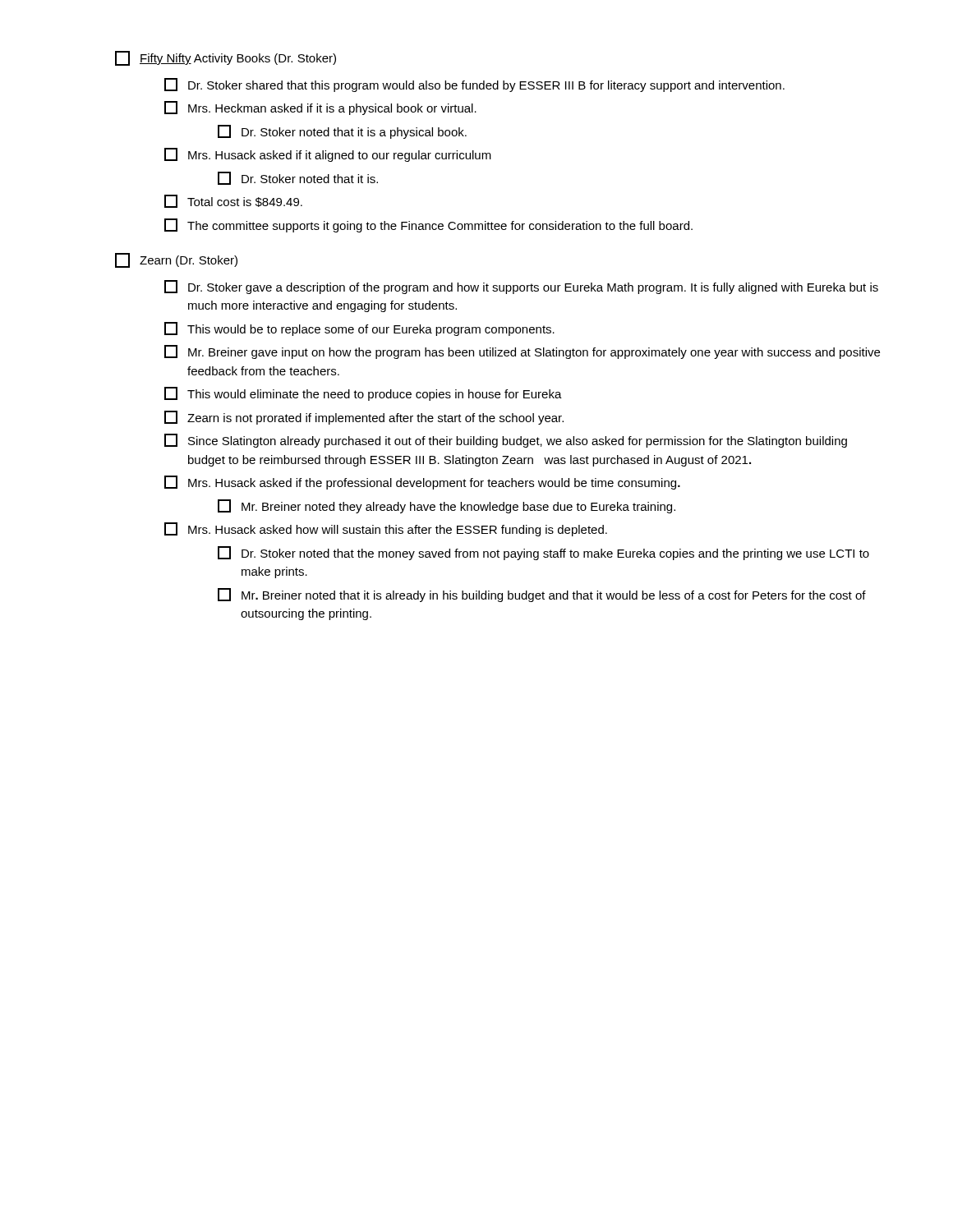Click on the list item that reads "Mrs. Husack asked if the"
The height and width of the screenshot is (1232, 953).
pyautogui.click(x=526, y=483)
